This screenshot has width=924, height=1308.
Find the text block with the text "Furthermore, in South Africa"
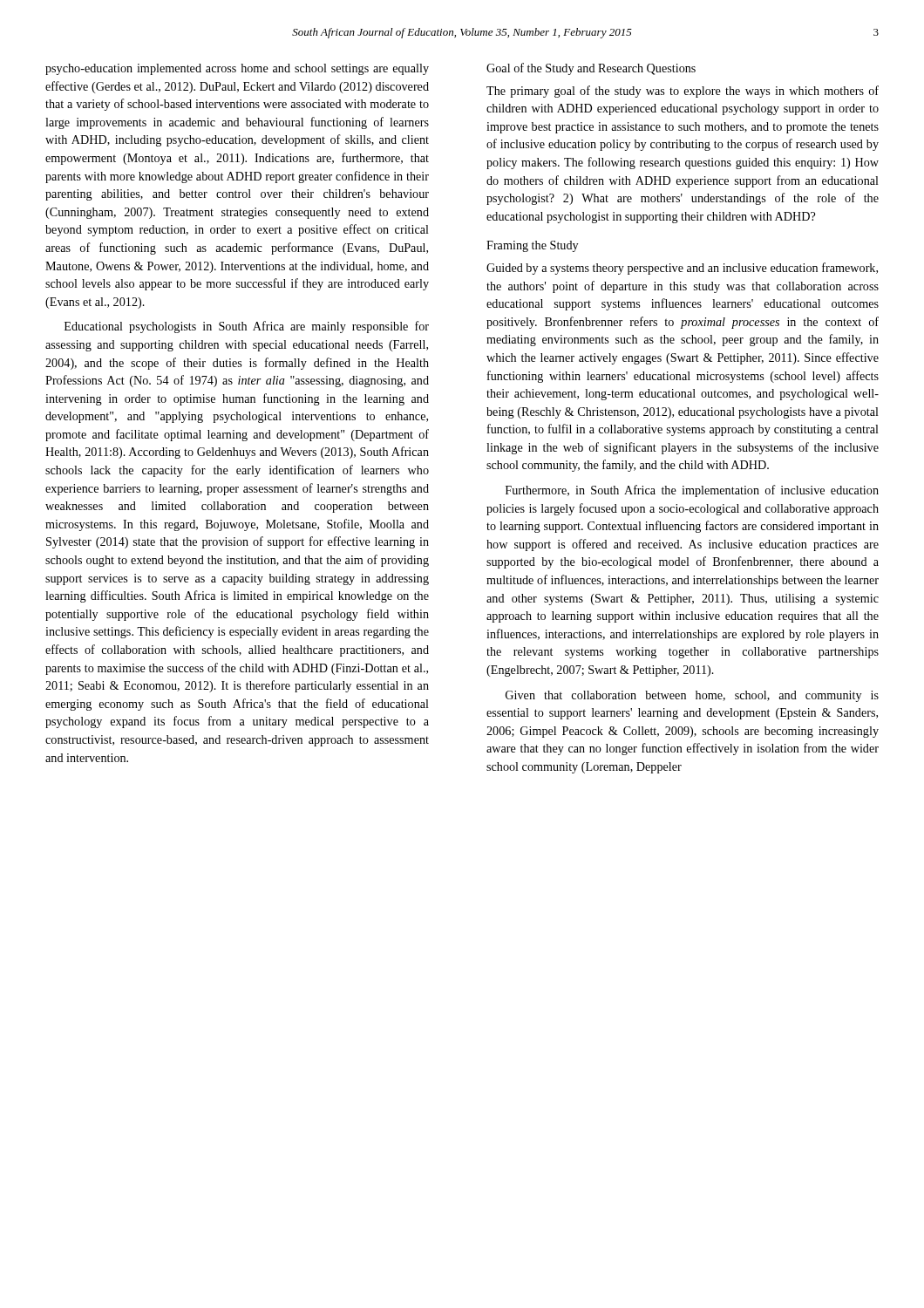pos(683,580)
